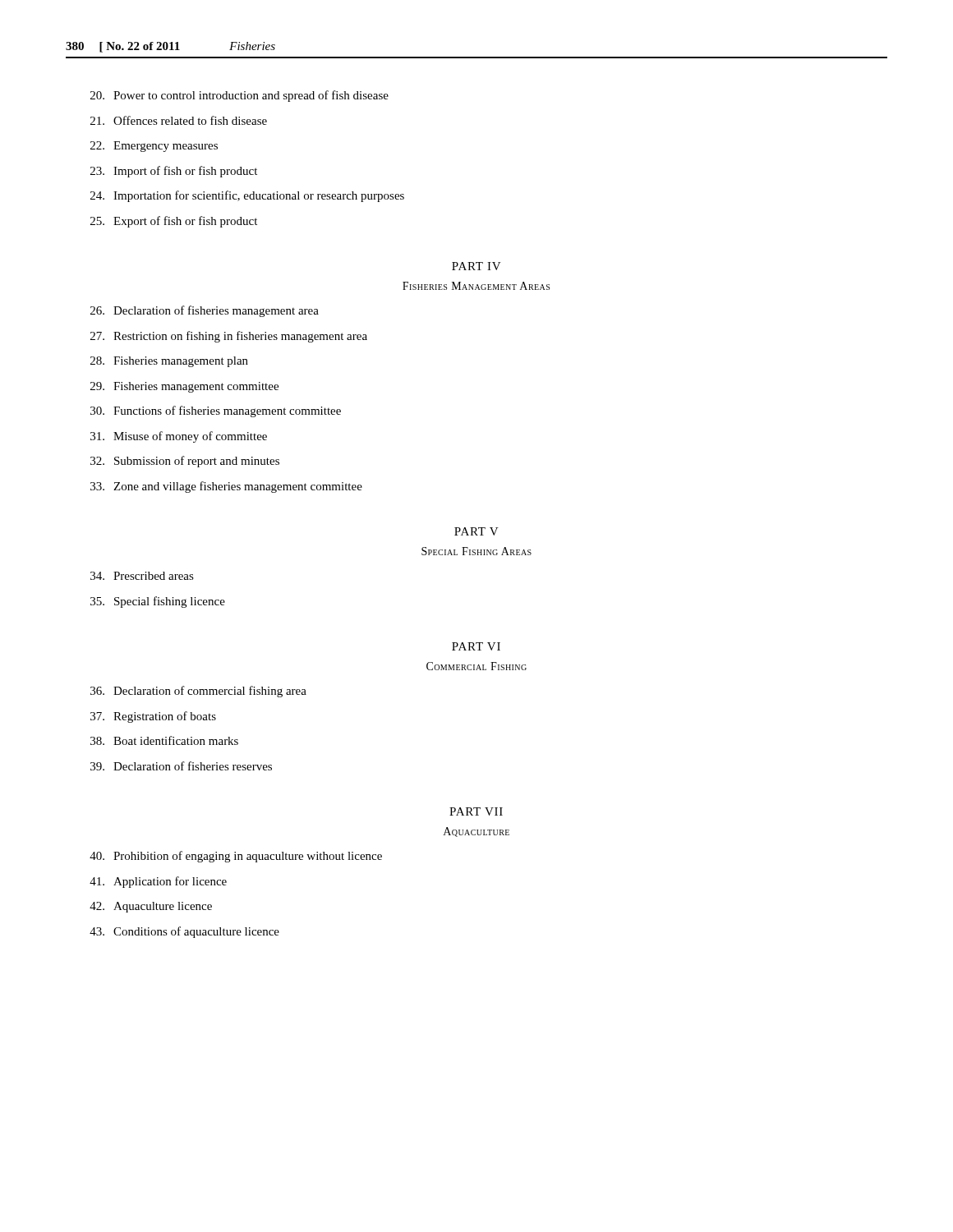
Task: Click on the block starting "31. Misuse of"
Action: coord(179,437)
